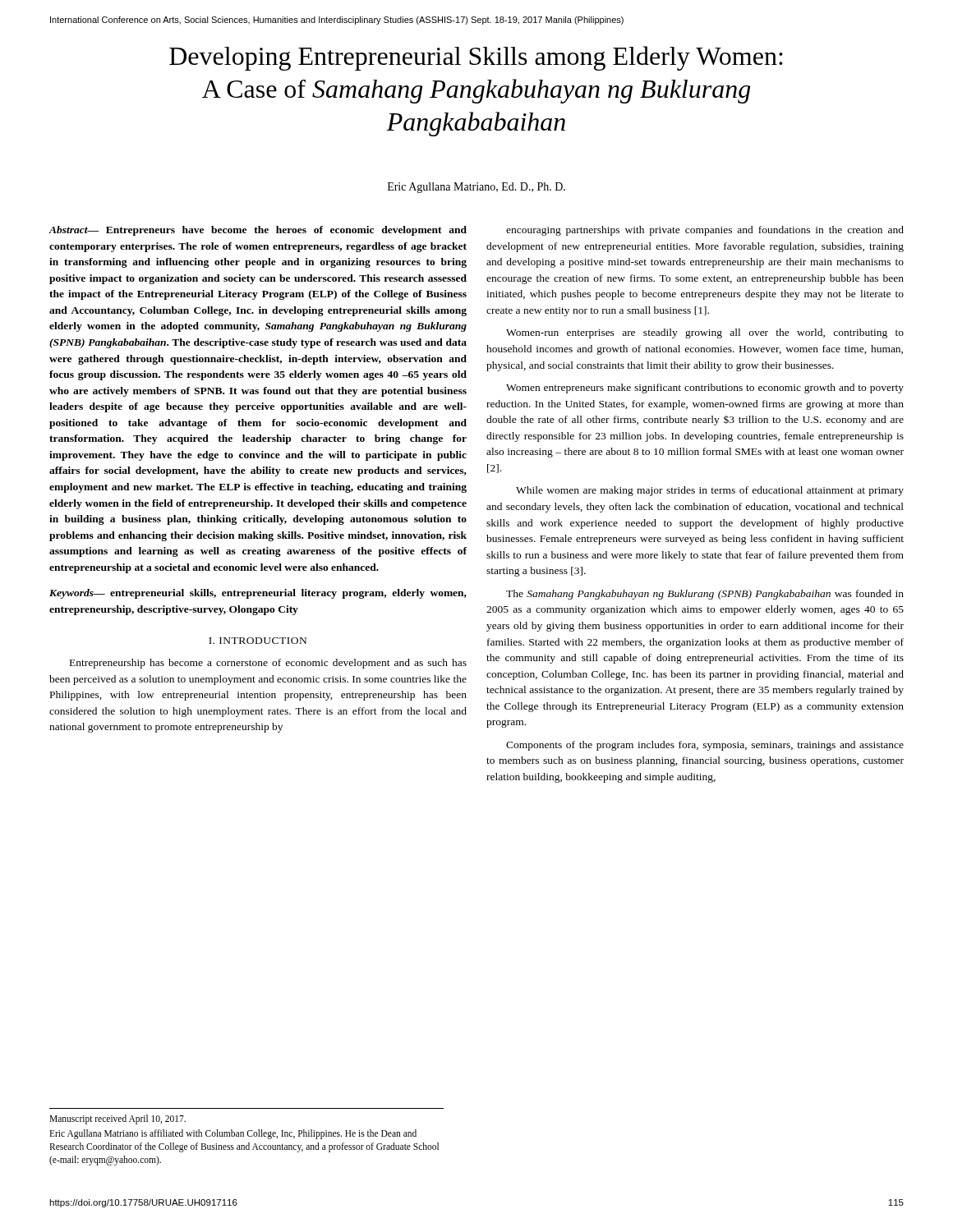Select the text block containing "Components of the program includes fora,"
The width and height of the screenshot is (953, 1232).
tap(695, 760)
